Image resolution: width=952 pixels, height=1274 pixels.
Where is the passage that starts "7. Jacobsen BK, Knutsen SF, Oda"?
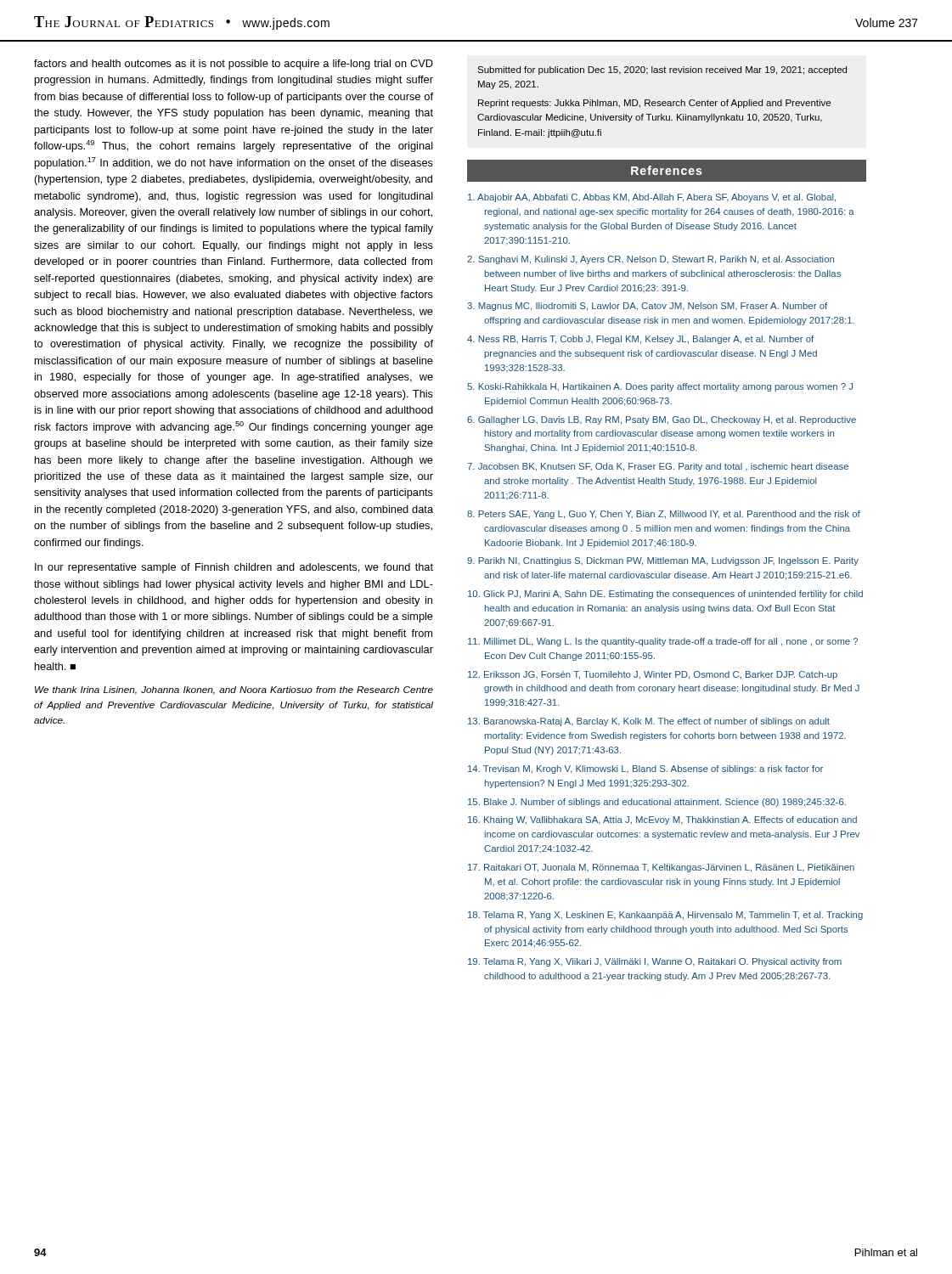click(x=658, y=481)
